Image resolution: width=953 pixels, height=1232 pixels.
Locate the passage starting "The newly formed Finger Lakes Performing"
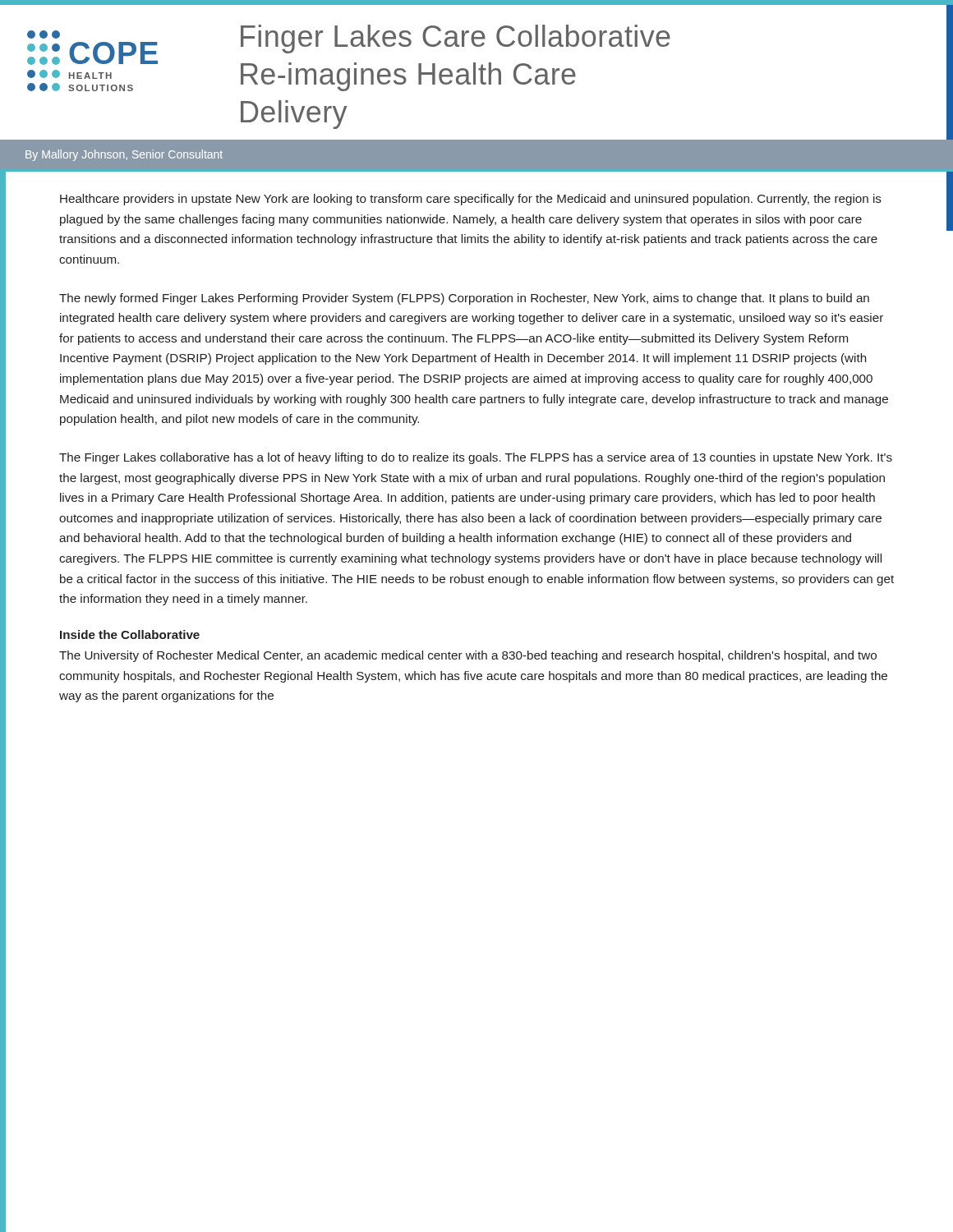(474, 358)
